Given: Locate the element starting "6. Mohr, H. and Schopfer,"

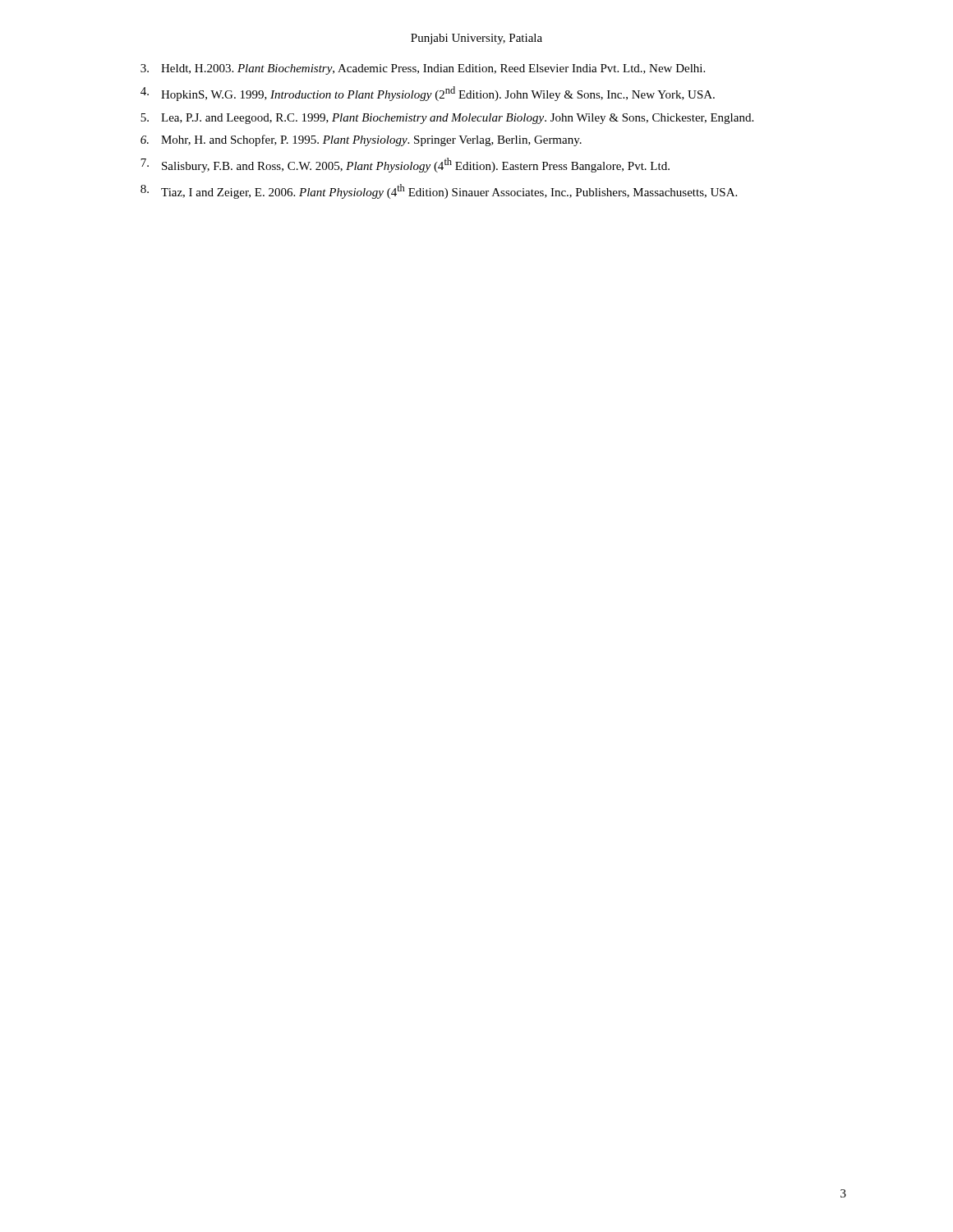Looking at the screenshot, I should (476, 141).
